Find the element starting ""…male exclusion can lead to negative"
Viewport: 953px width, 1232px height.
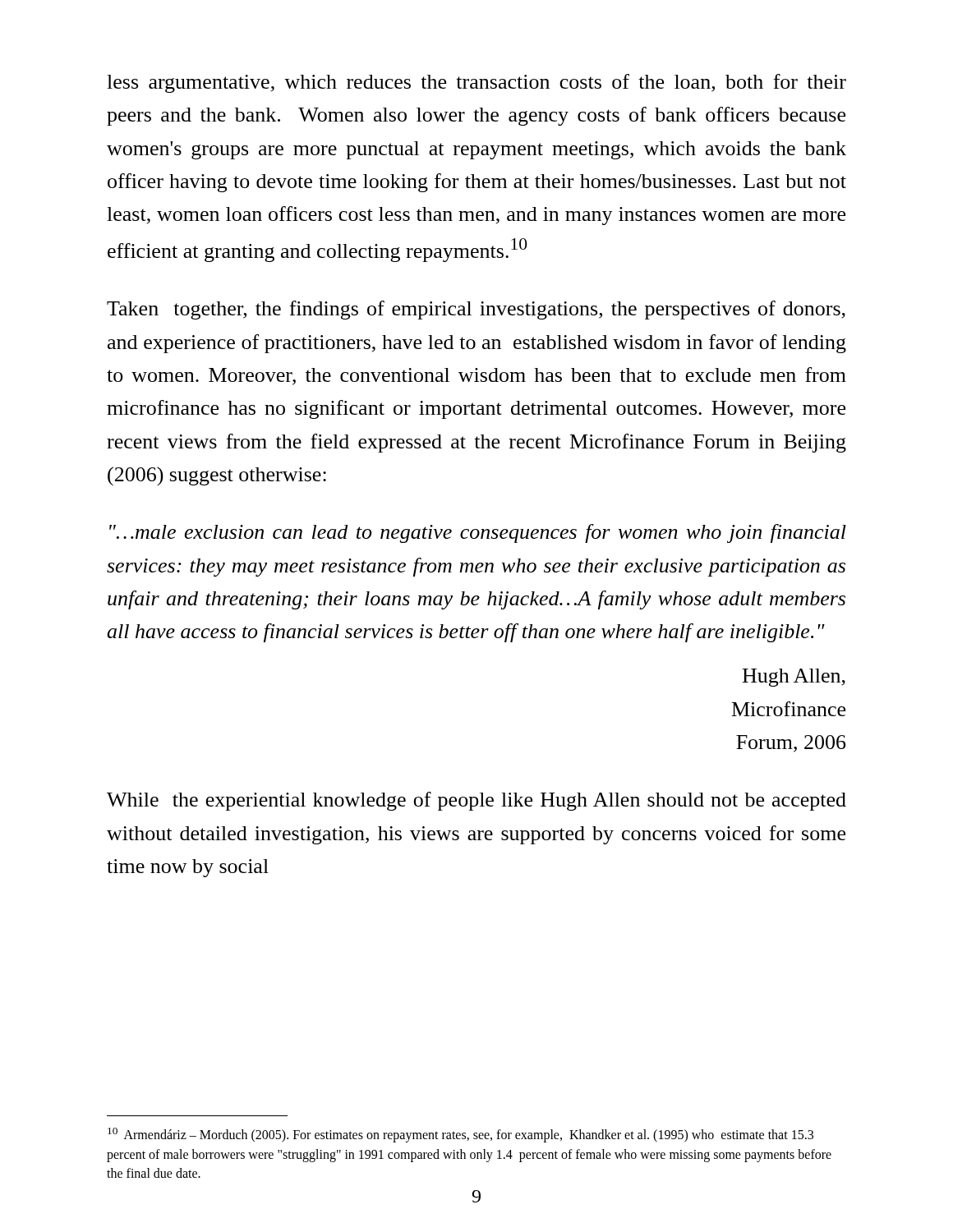[476, 582]
